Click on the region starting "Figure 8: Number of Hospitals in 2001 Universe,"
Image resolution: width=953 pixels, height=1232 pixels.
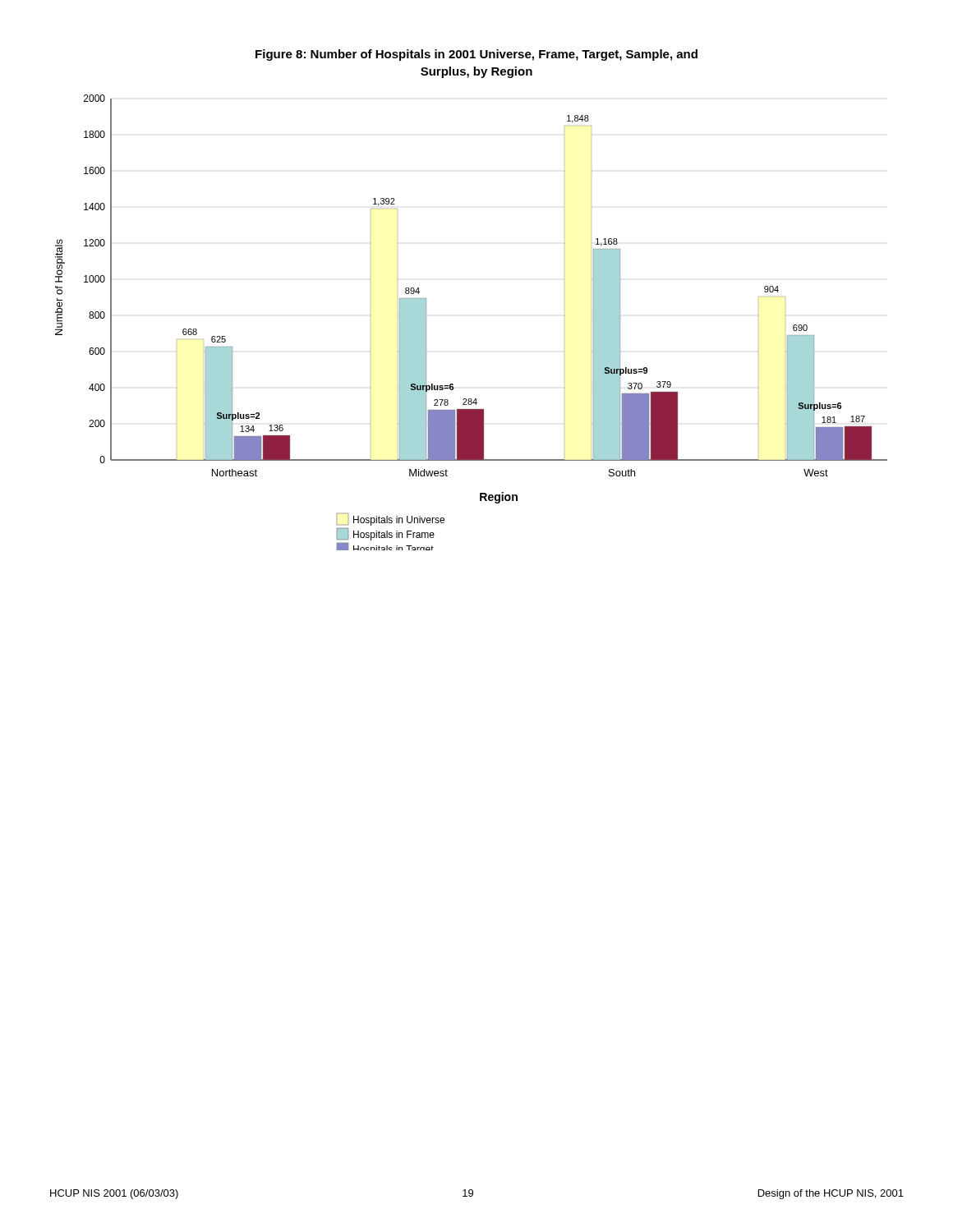click(x=476, y=62)
